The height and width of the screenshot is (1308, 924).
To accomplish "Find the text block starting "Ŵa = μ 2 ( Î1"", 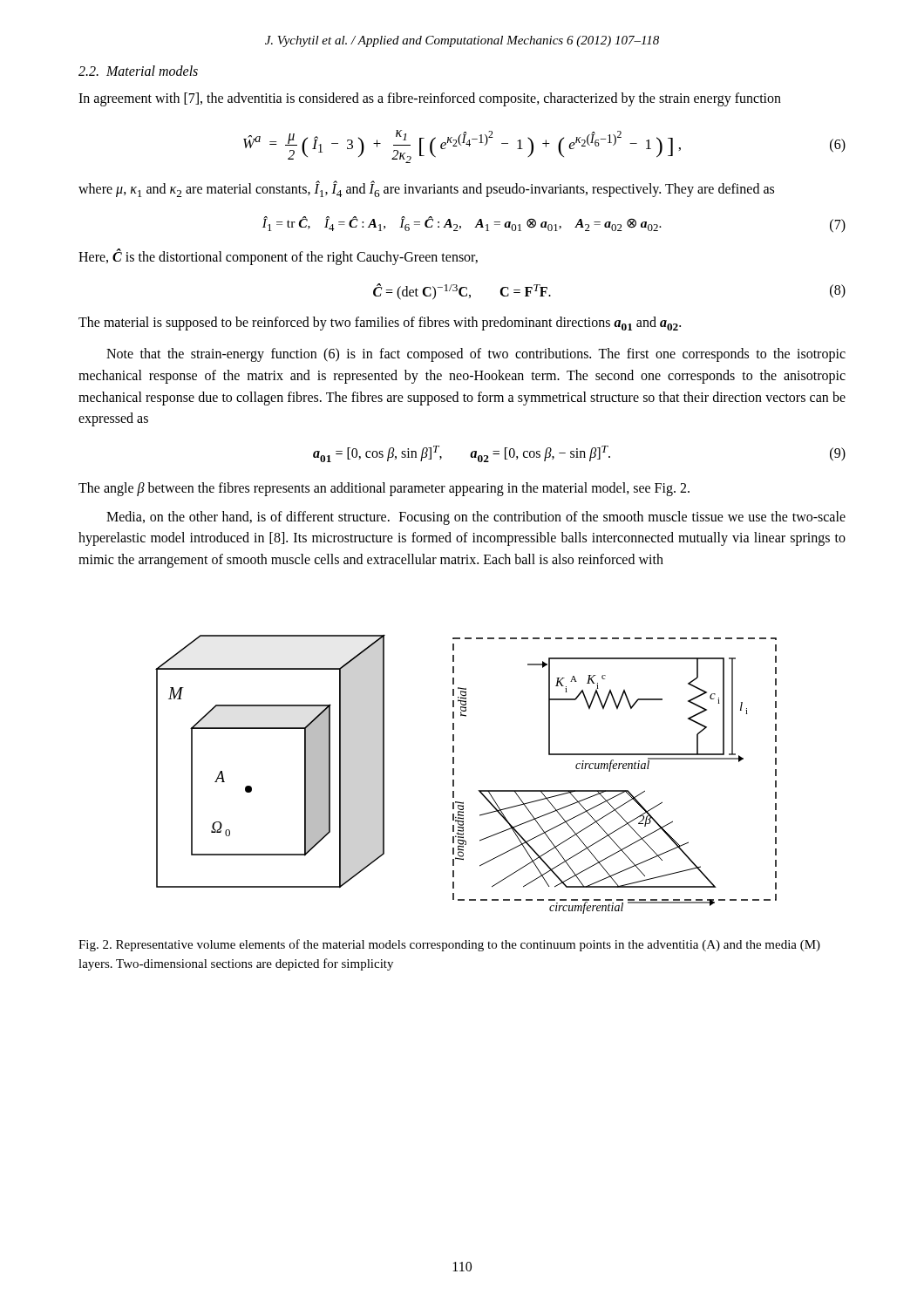I will [544, 145].
